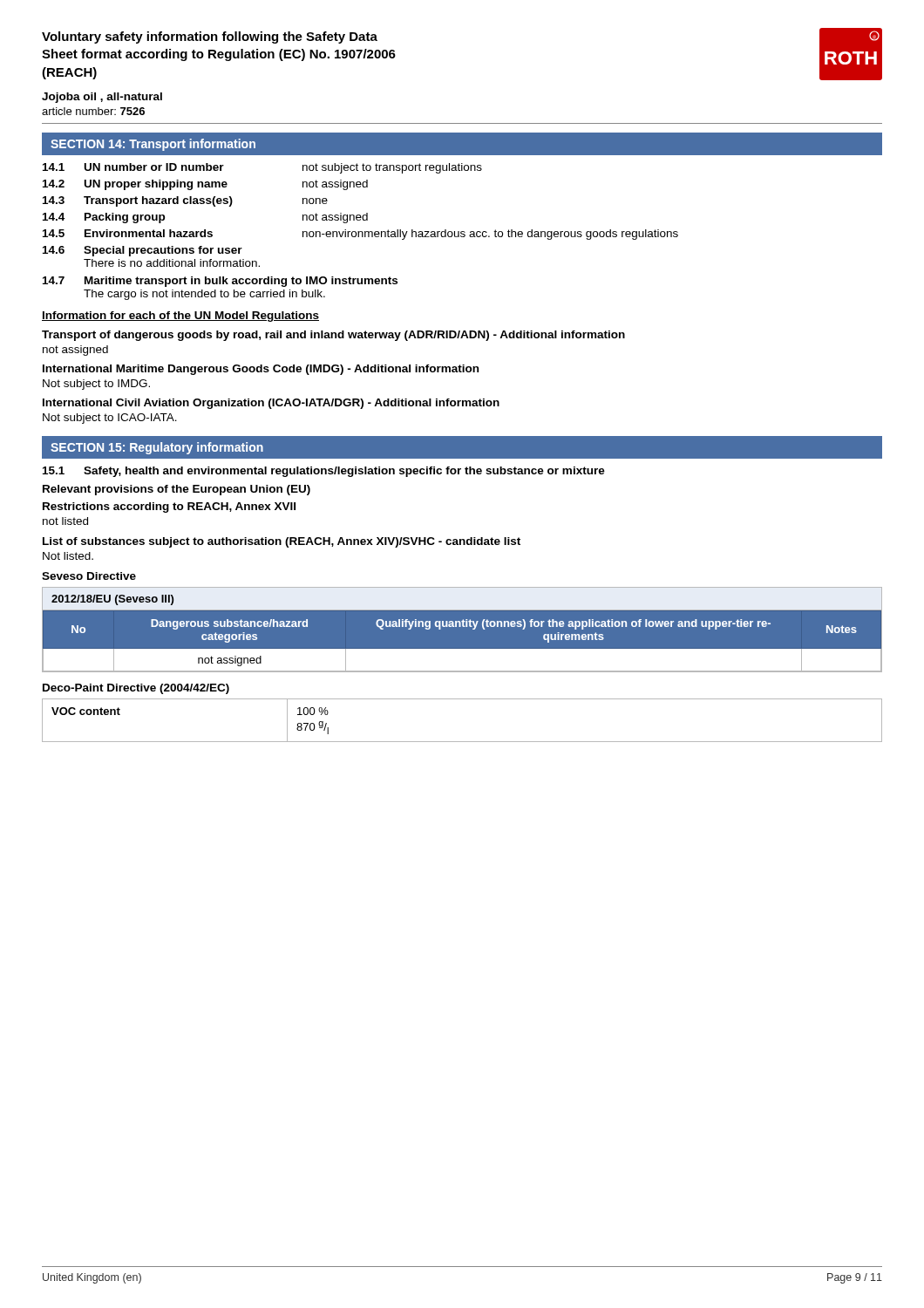Viewport: 924px width, 1308px height.
Task: Find the text containing "Not subject to IMDG."
Action: [x=96, y=383]
